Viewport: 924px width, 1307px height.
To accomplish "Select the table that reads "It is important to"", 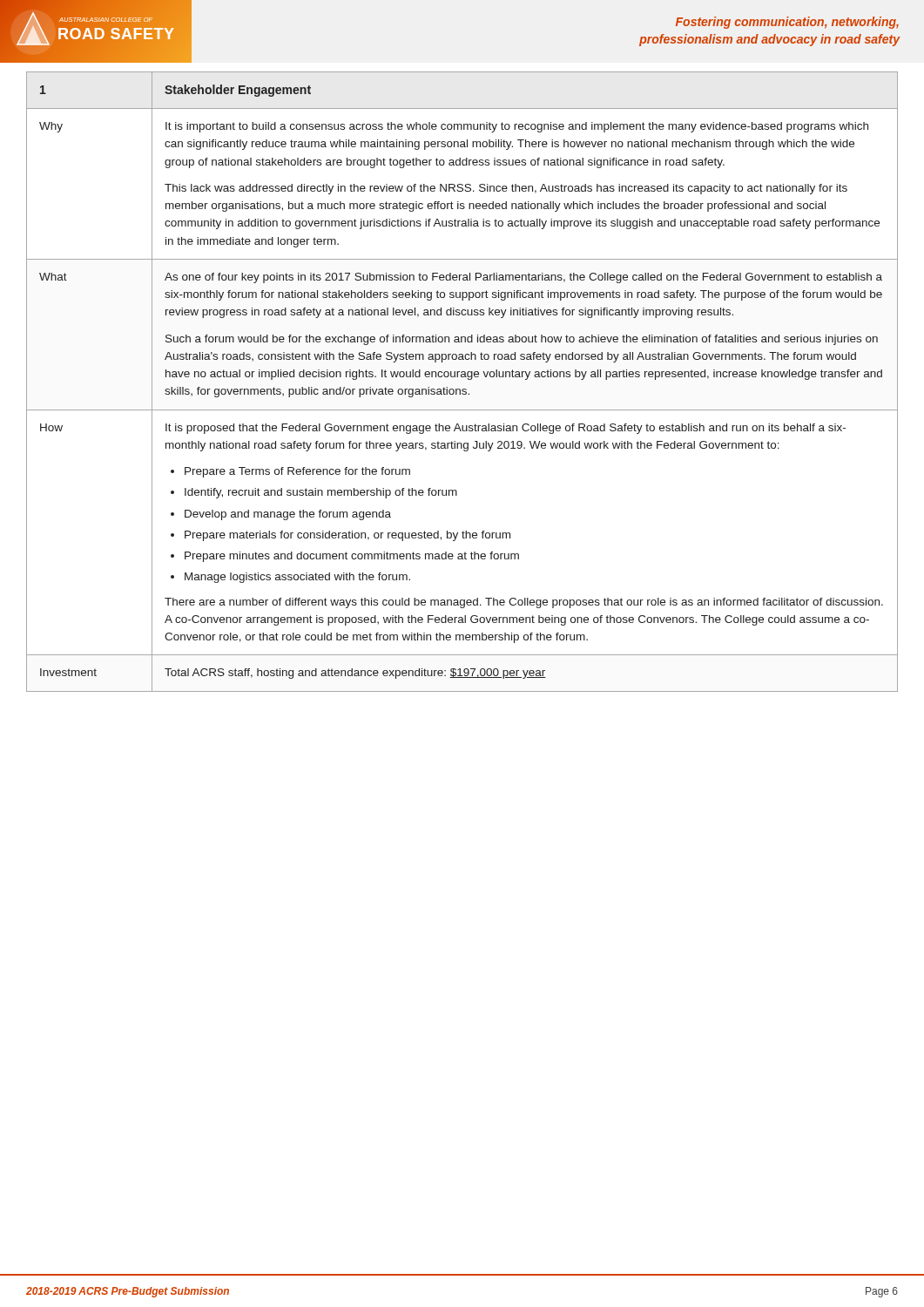I will (462, 381).
